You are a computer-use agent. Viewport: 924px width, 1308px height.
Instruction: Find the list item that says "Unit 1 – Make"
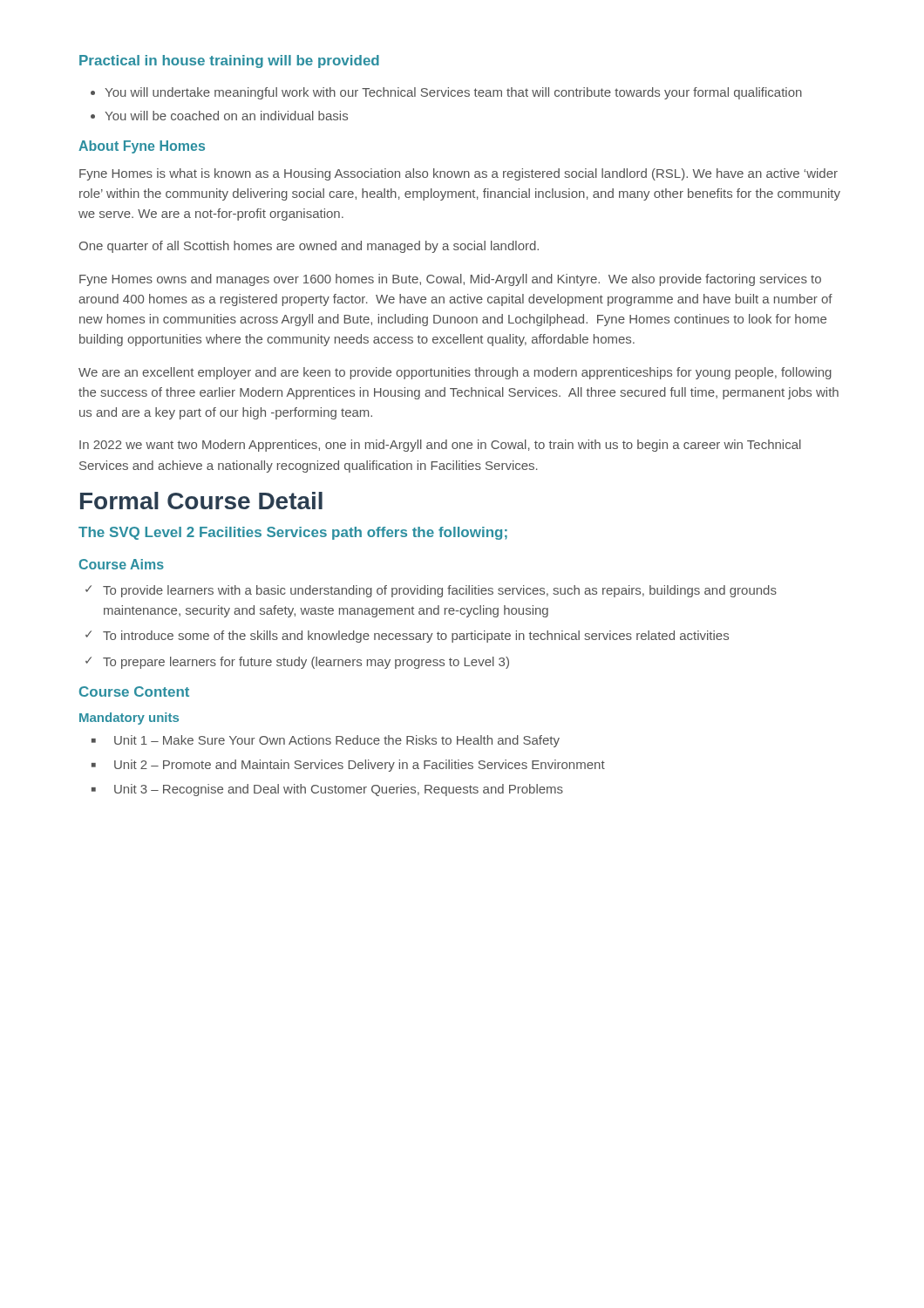[x=462, y=764]
